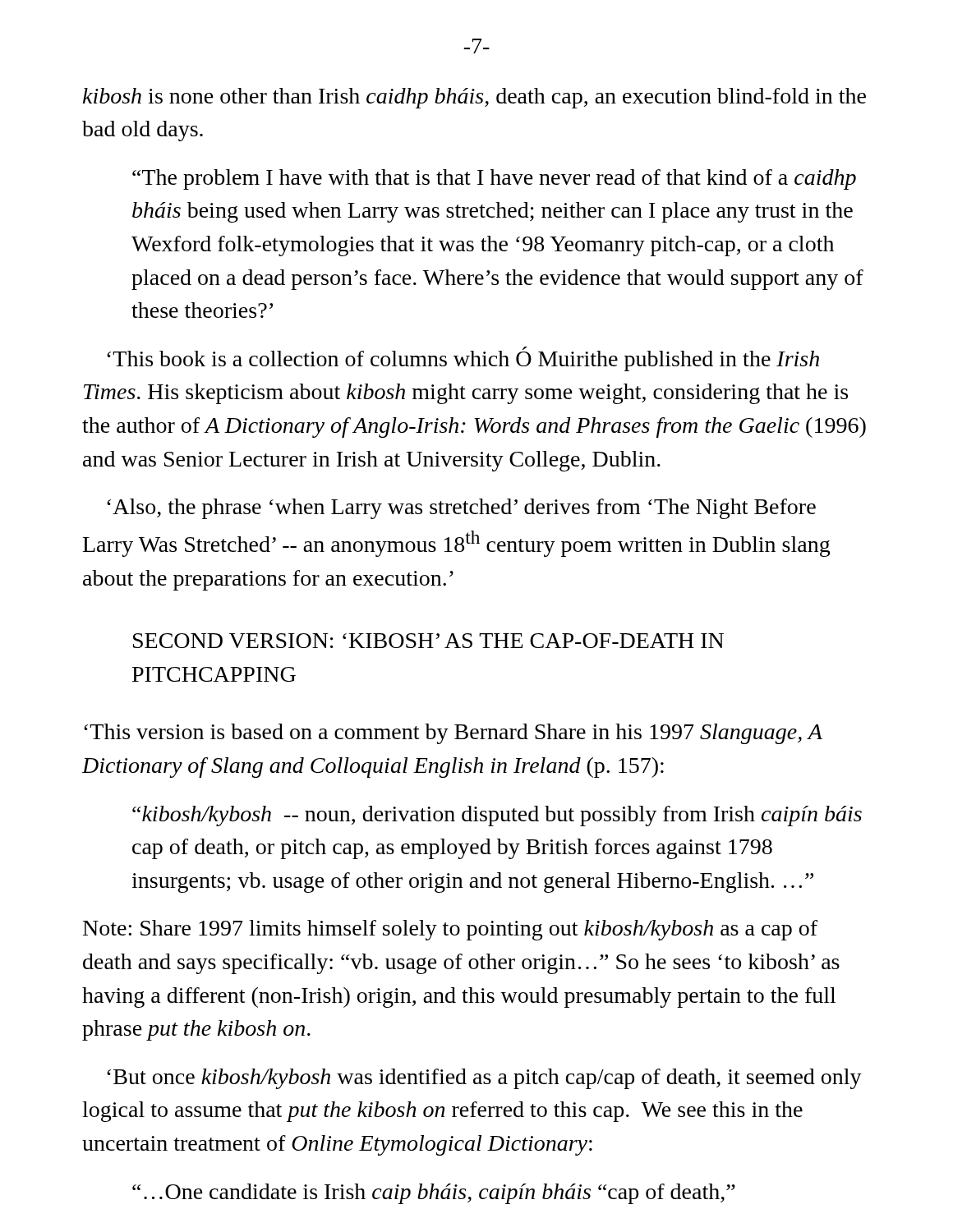Locate the text block starting "‘But once kibosh/kybosh was identified"
This screenshot has height=1232, width=953.
(472, 1110)
